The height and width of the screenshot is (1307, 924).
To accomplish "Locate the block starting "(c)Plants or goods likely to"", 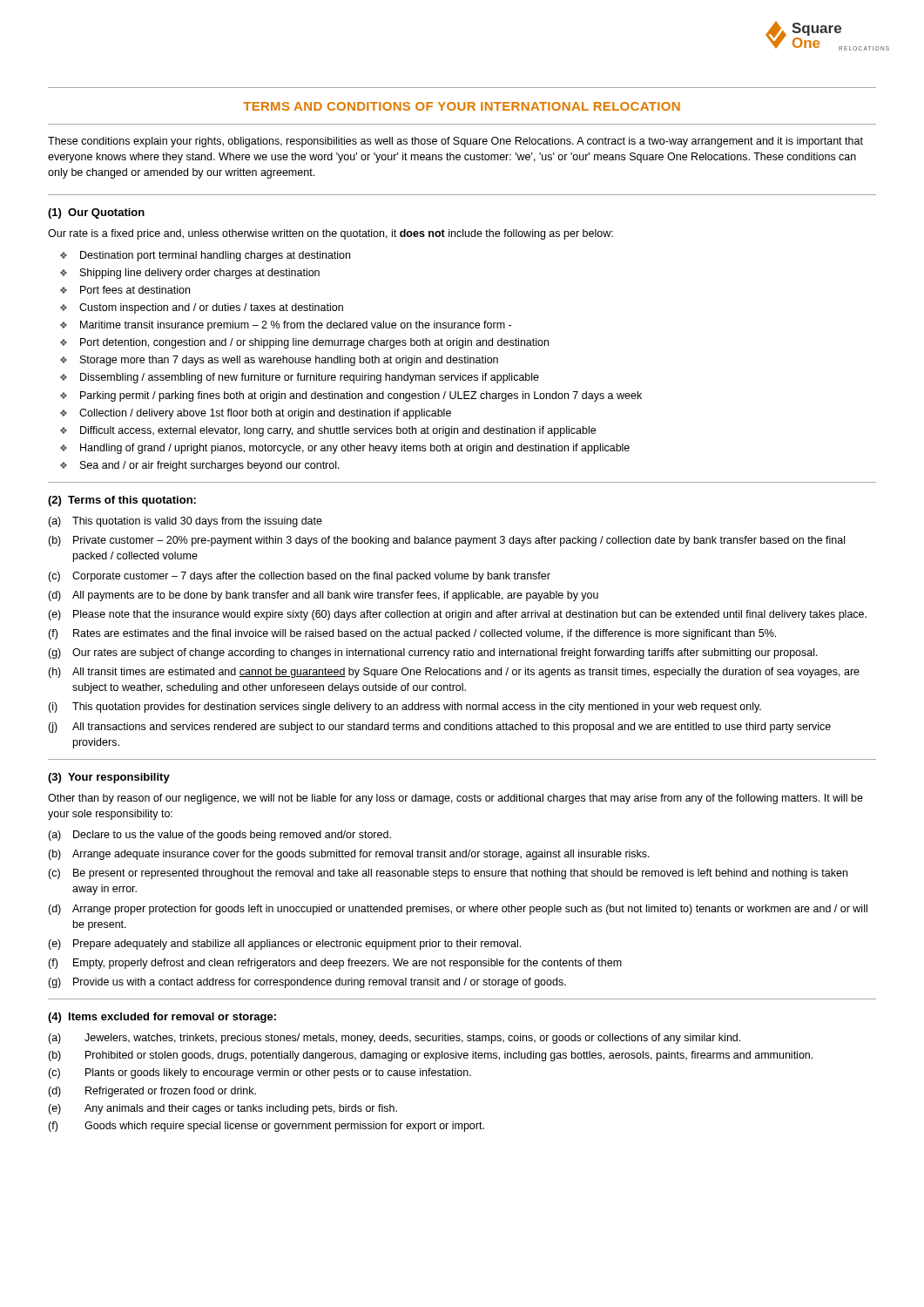I will 462,1073.
